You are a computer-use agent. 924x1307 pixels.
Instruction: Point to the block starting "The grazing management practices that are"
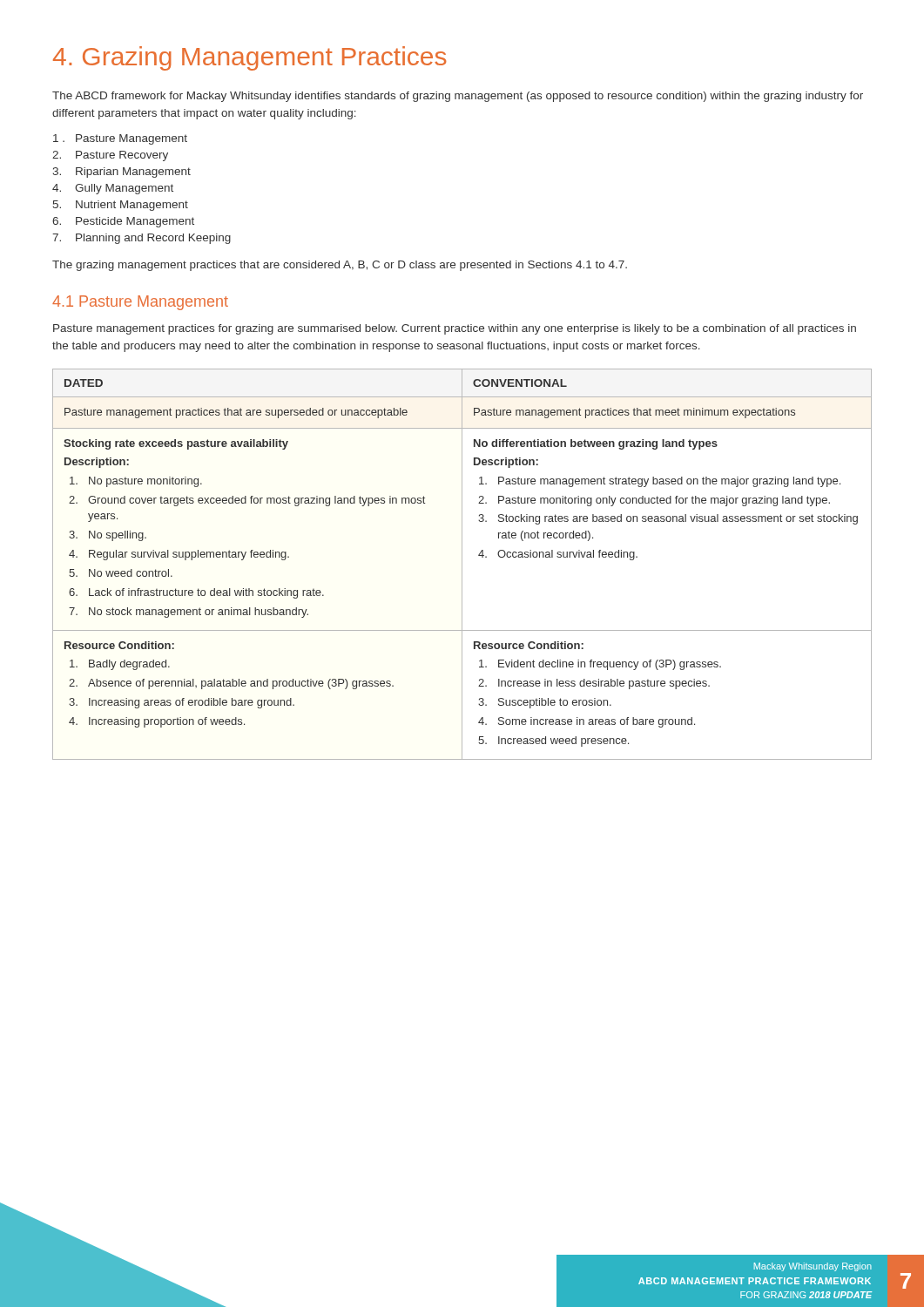[462, 265]
